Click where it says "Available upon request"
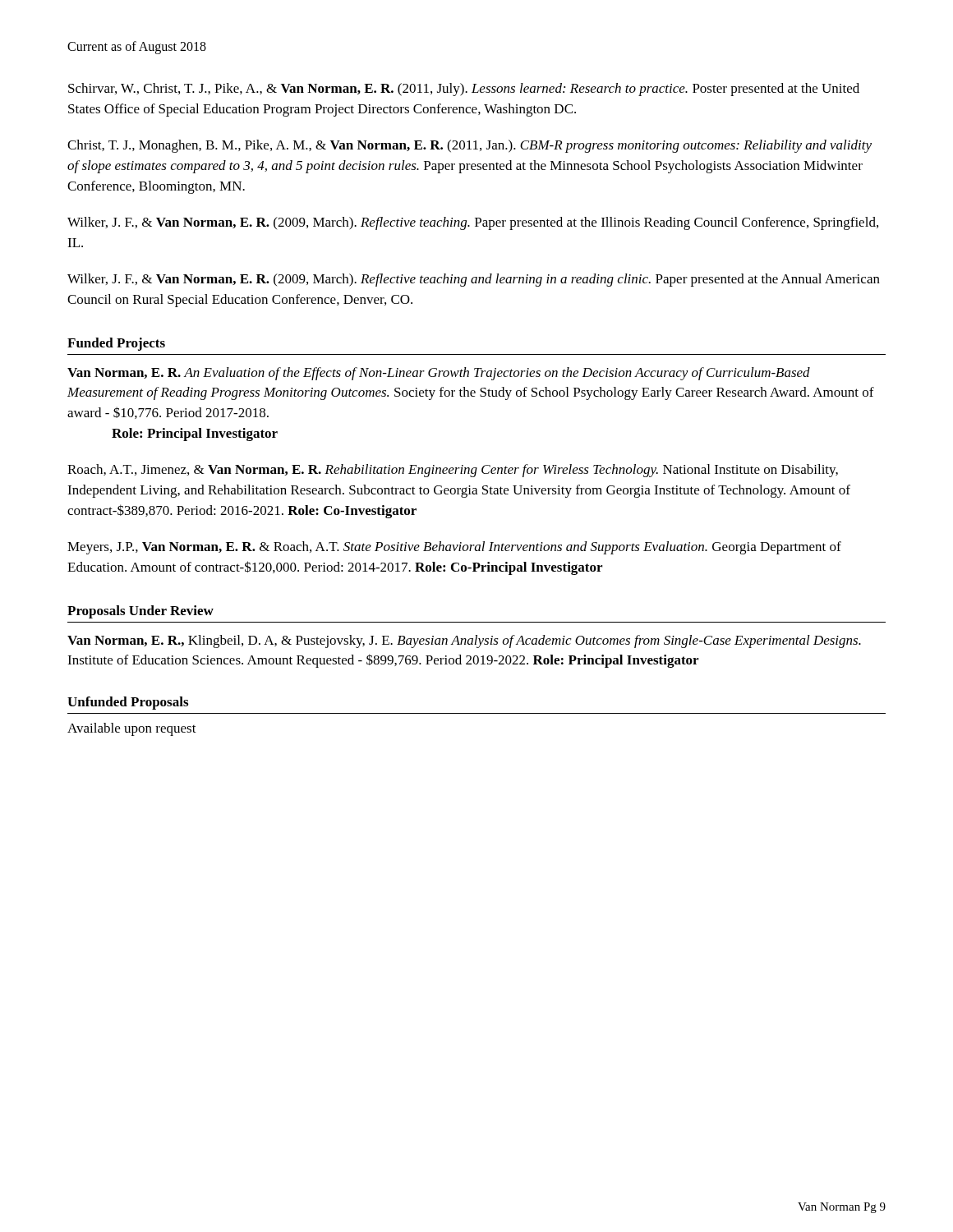Image resolution: width=953 pixels, height=1232 pixels. (132, 728)
